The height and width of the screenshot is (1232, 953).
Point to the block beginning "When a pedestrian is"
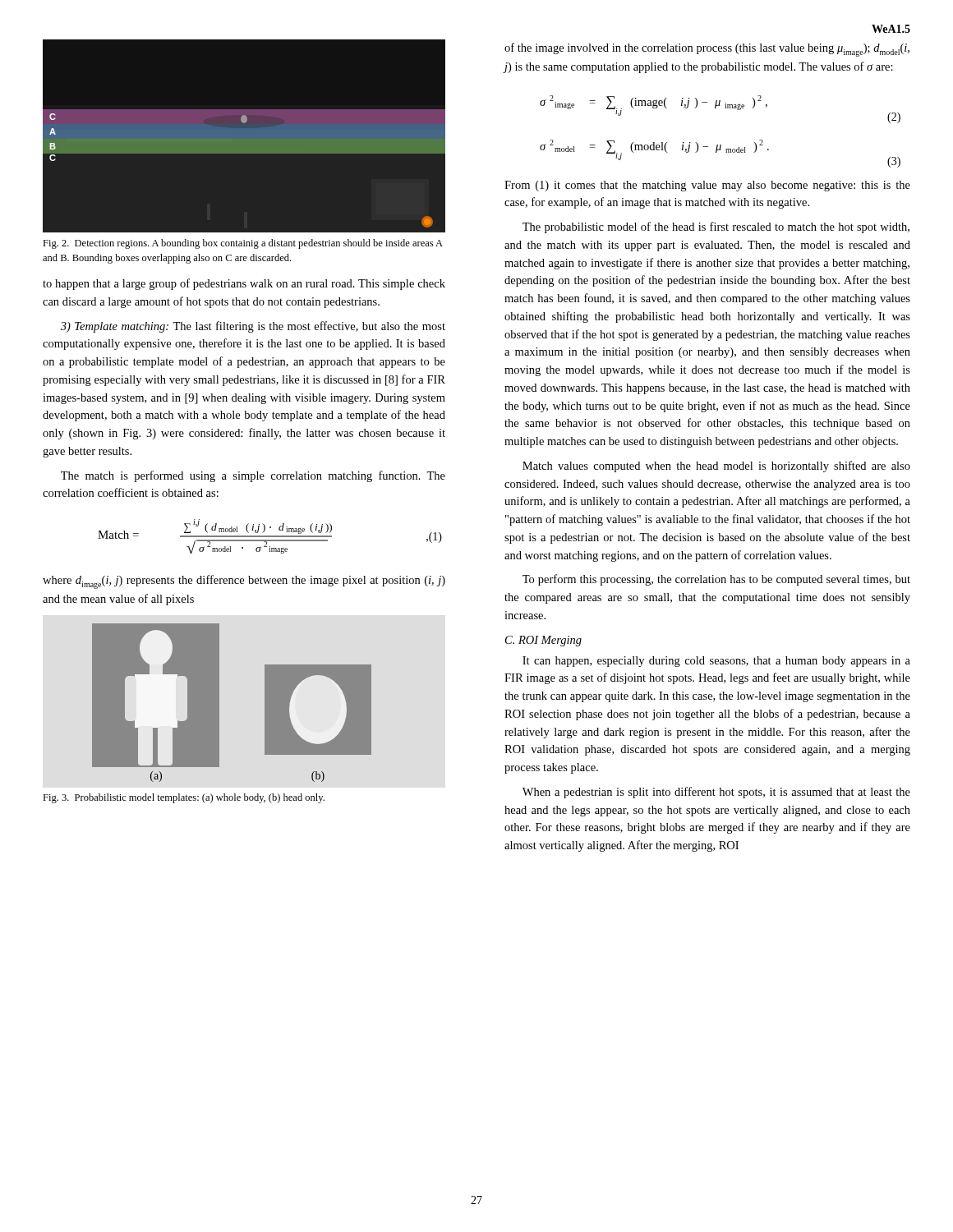[707, 819]
